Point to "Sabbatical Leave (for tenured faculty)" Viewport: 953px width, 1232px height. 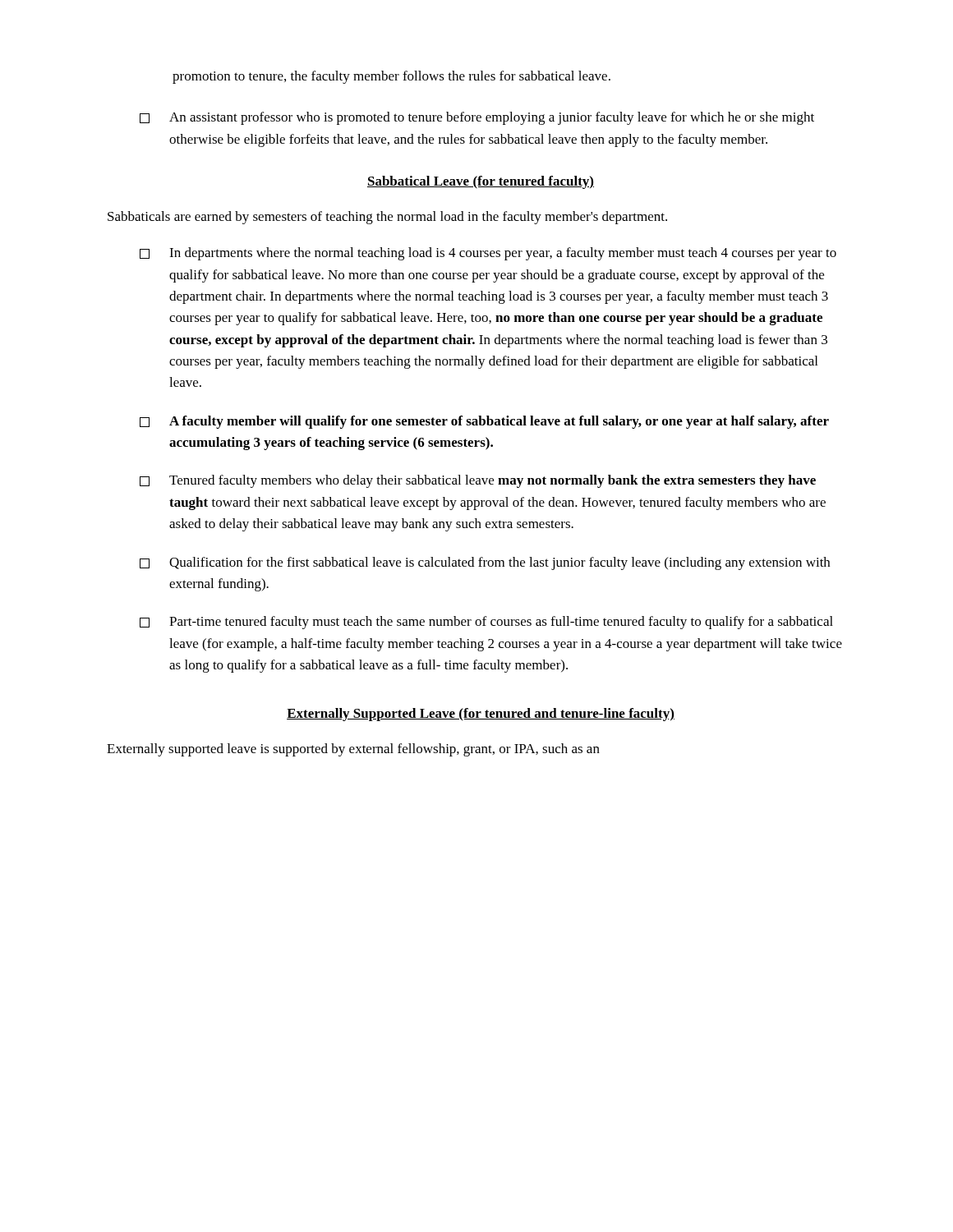(x=481, y=181)
